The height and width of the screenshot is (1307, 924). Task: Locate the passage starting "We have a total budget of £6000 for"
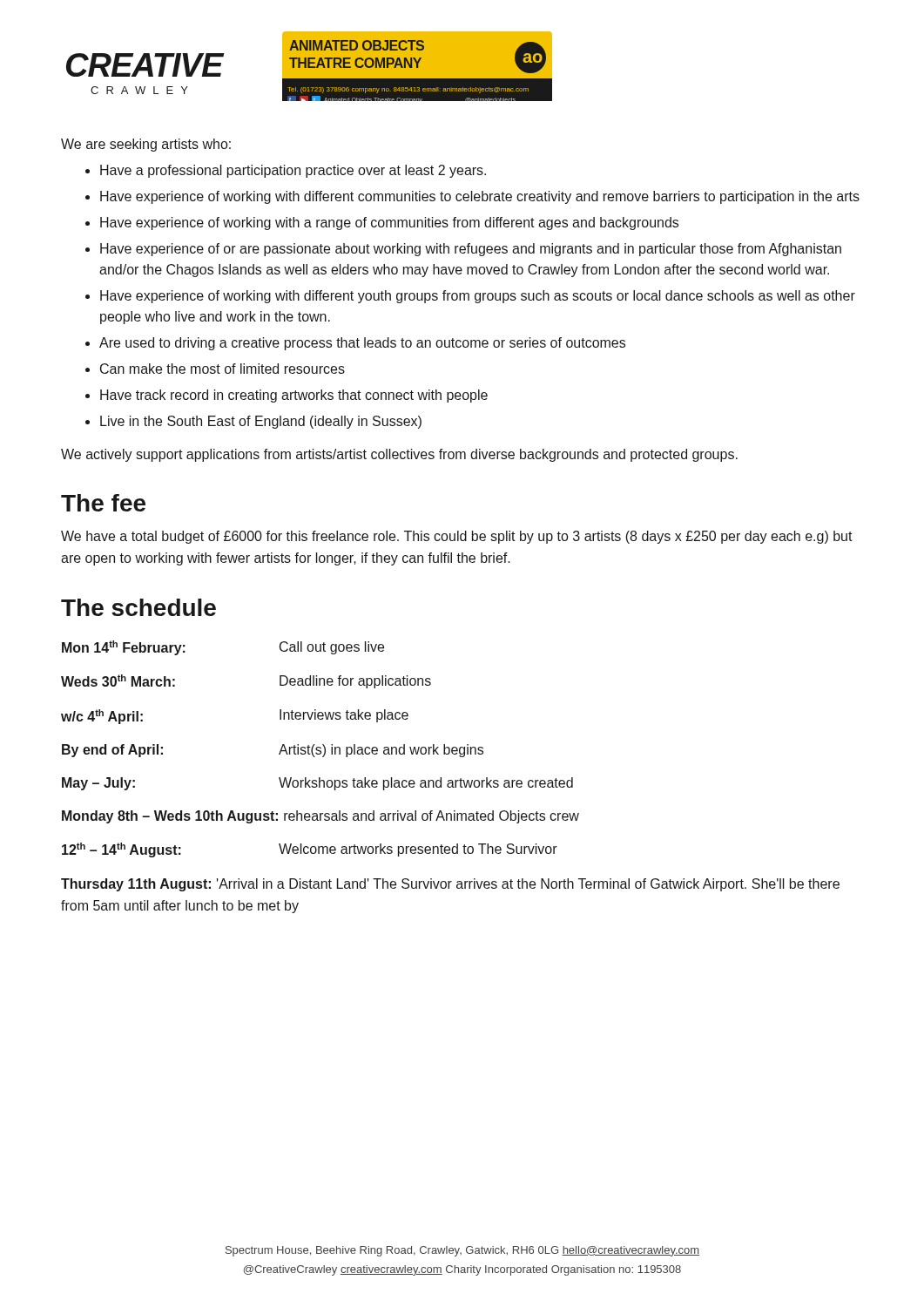pyautogui.click(x=457, y=547)
